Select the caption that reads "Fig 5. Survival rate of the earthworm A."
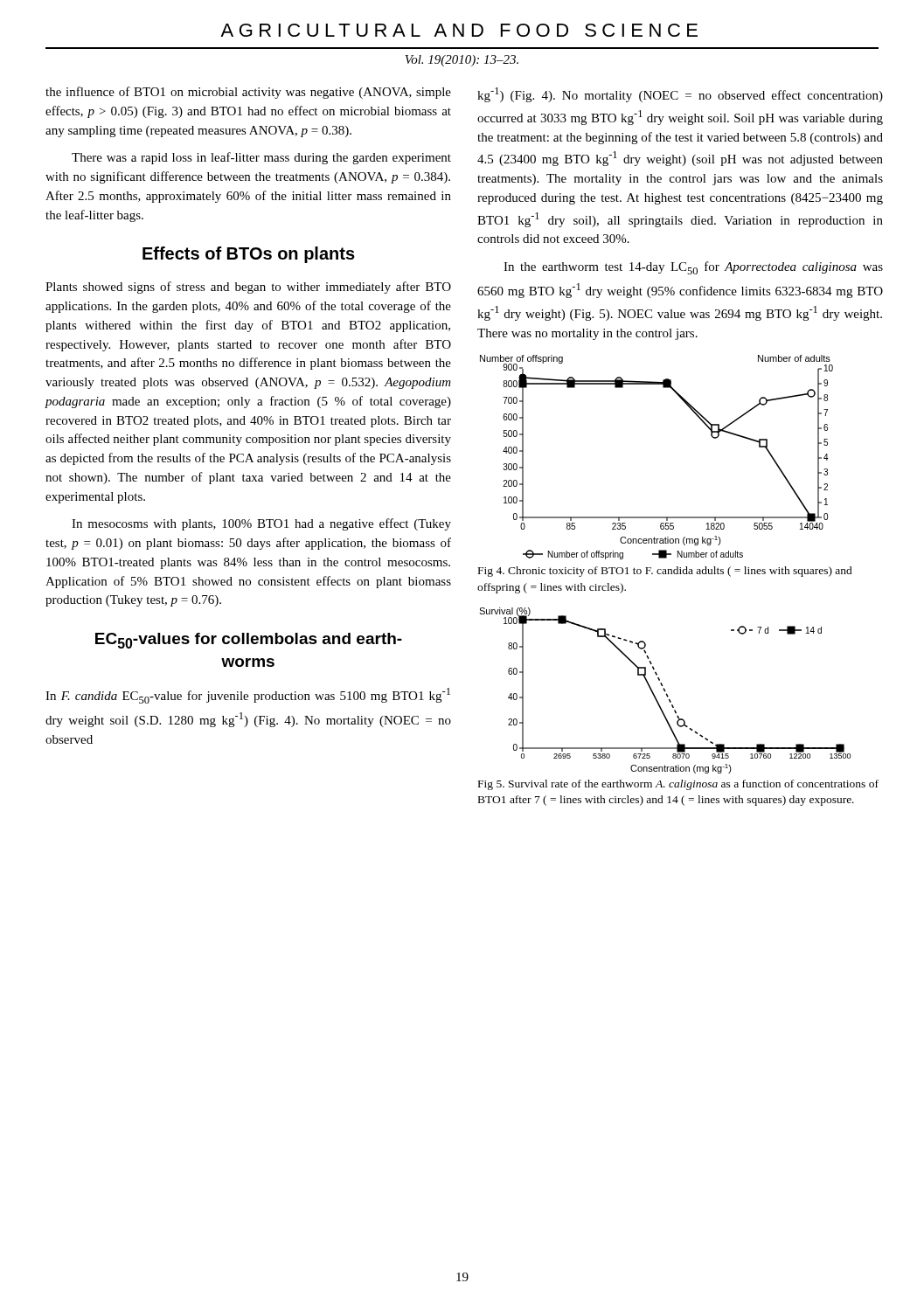 coord(678,791)
